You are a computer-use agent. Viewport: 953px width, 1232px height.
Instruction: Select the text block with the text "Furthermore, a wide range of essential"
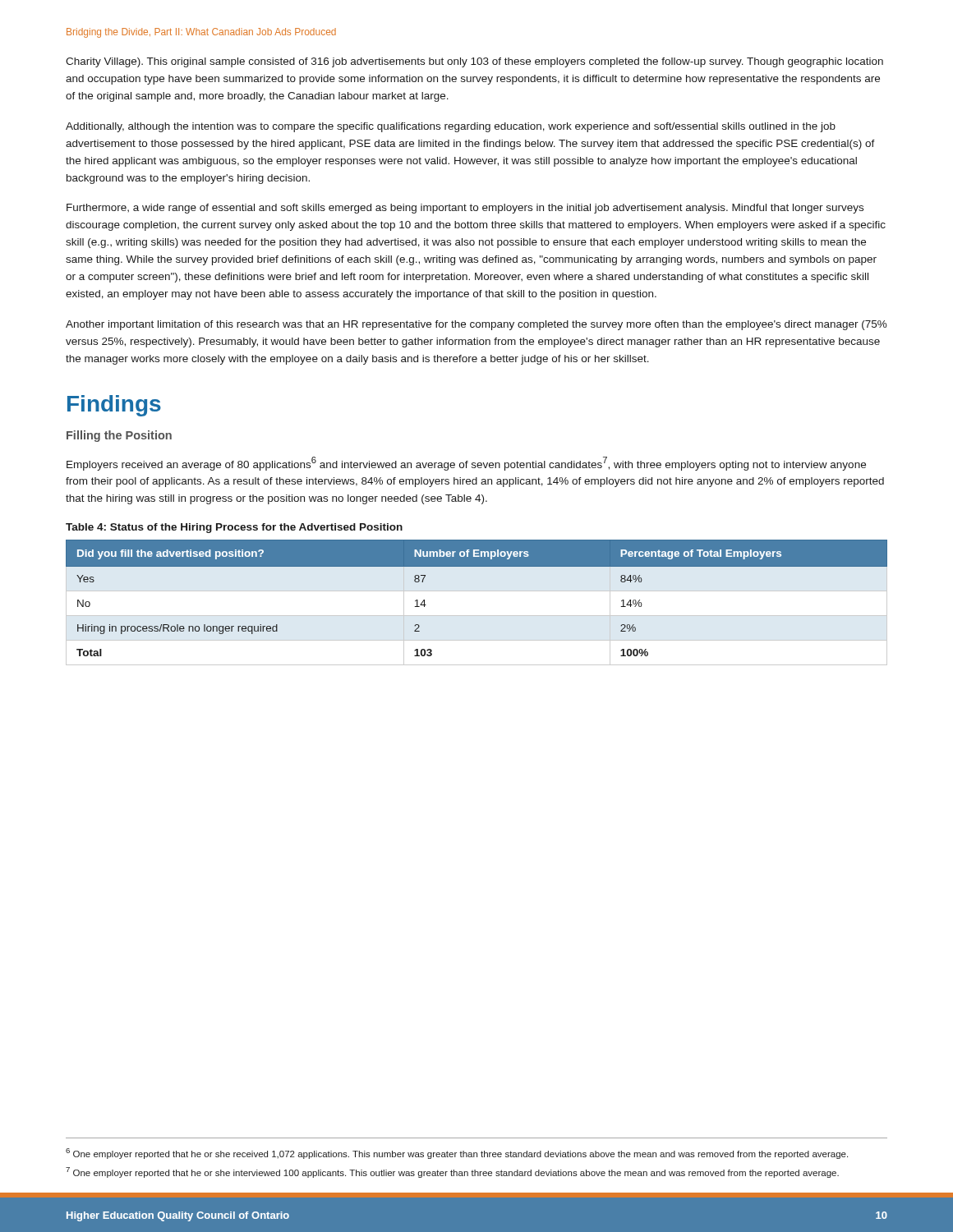tap(476, 251)
